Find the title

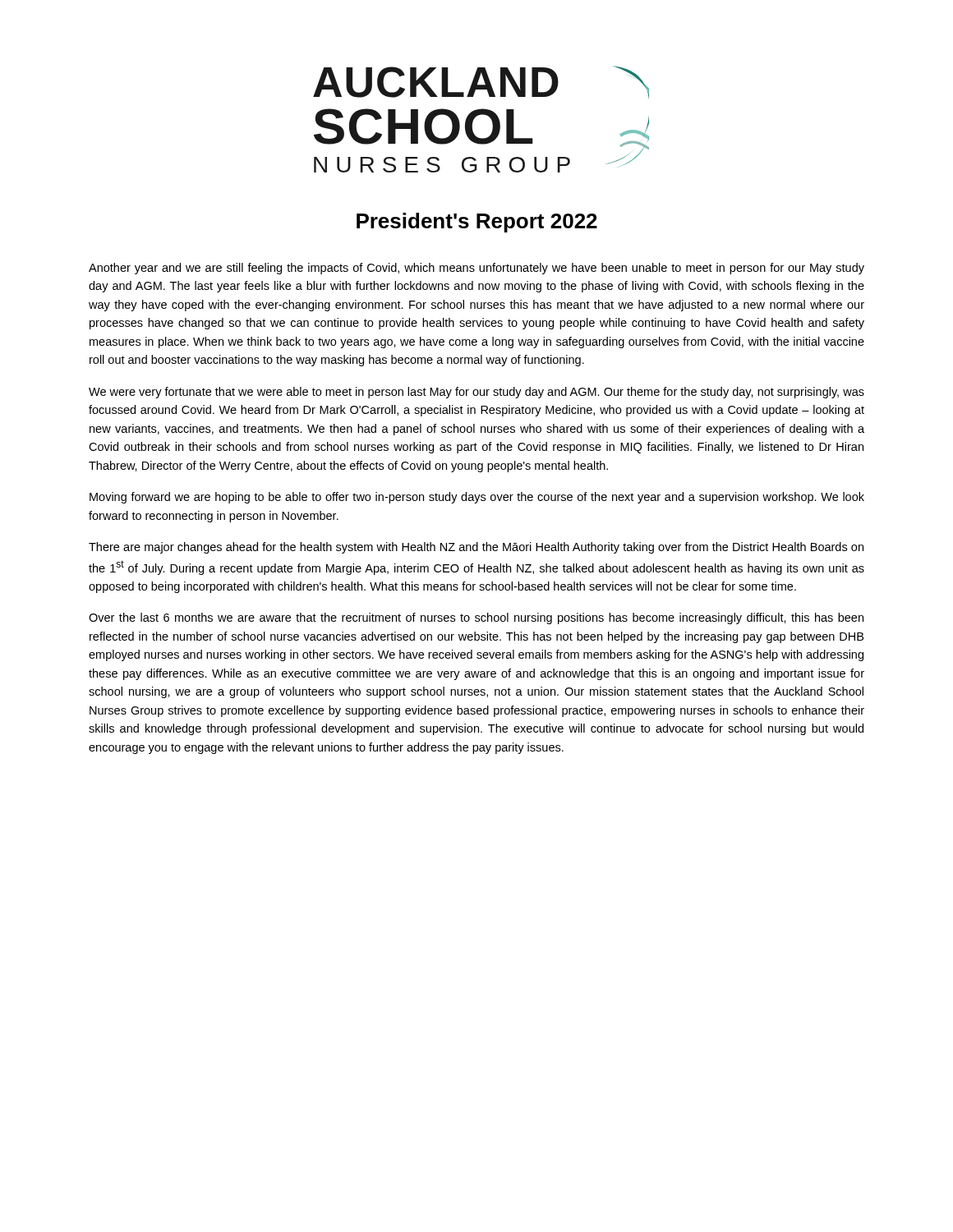pyautogui.click(x=476, y=221)
